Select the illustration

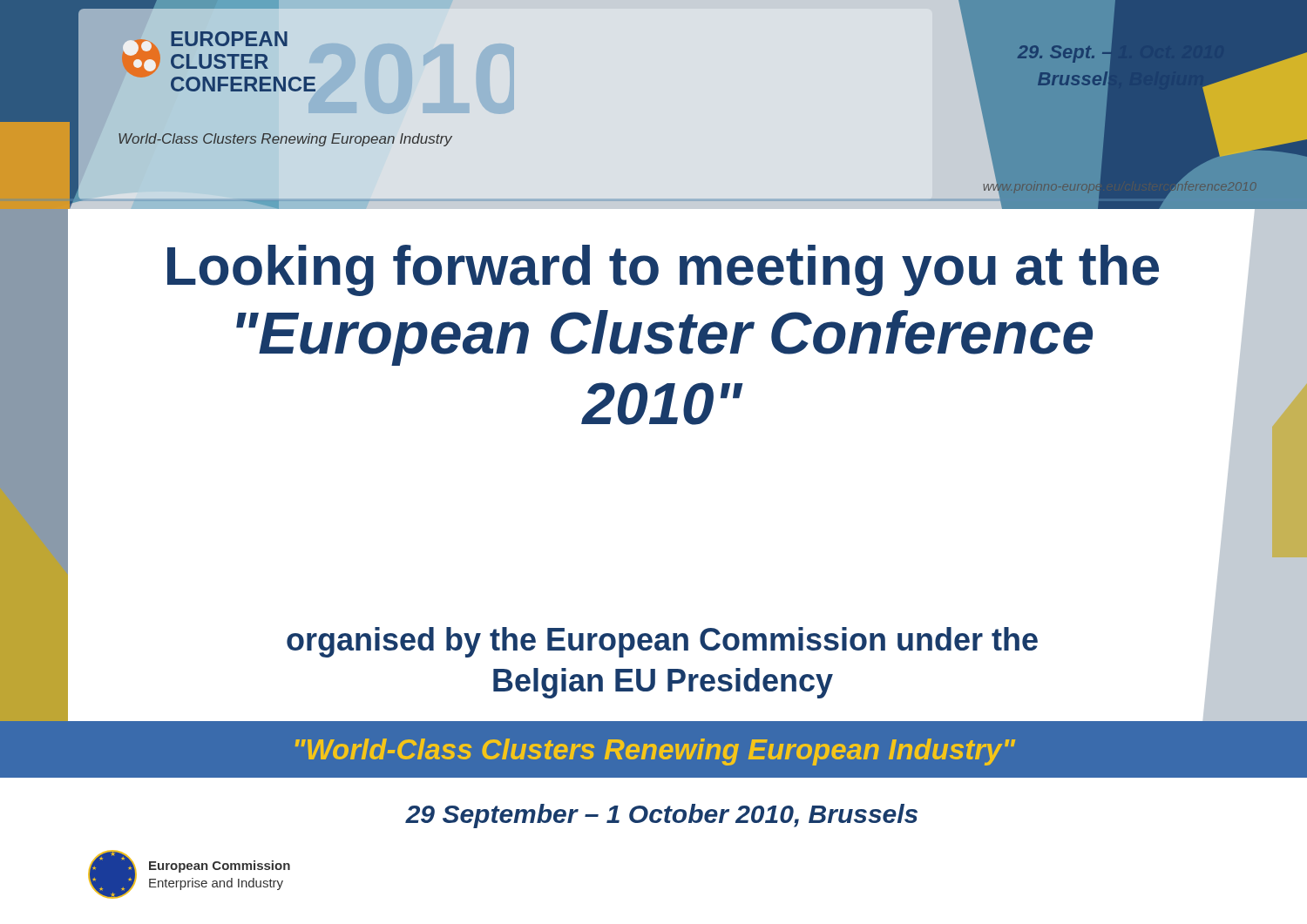[x=654, y=105]
